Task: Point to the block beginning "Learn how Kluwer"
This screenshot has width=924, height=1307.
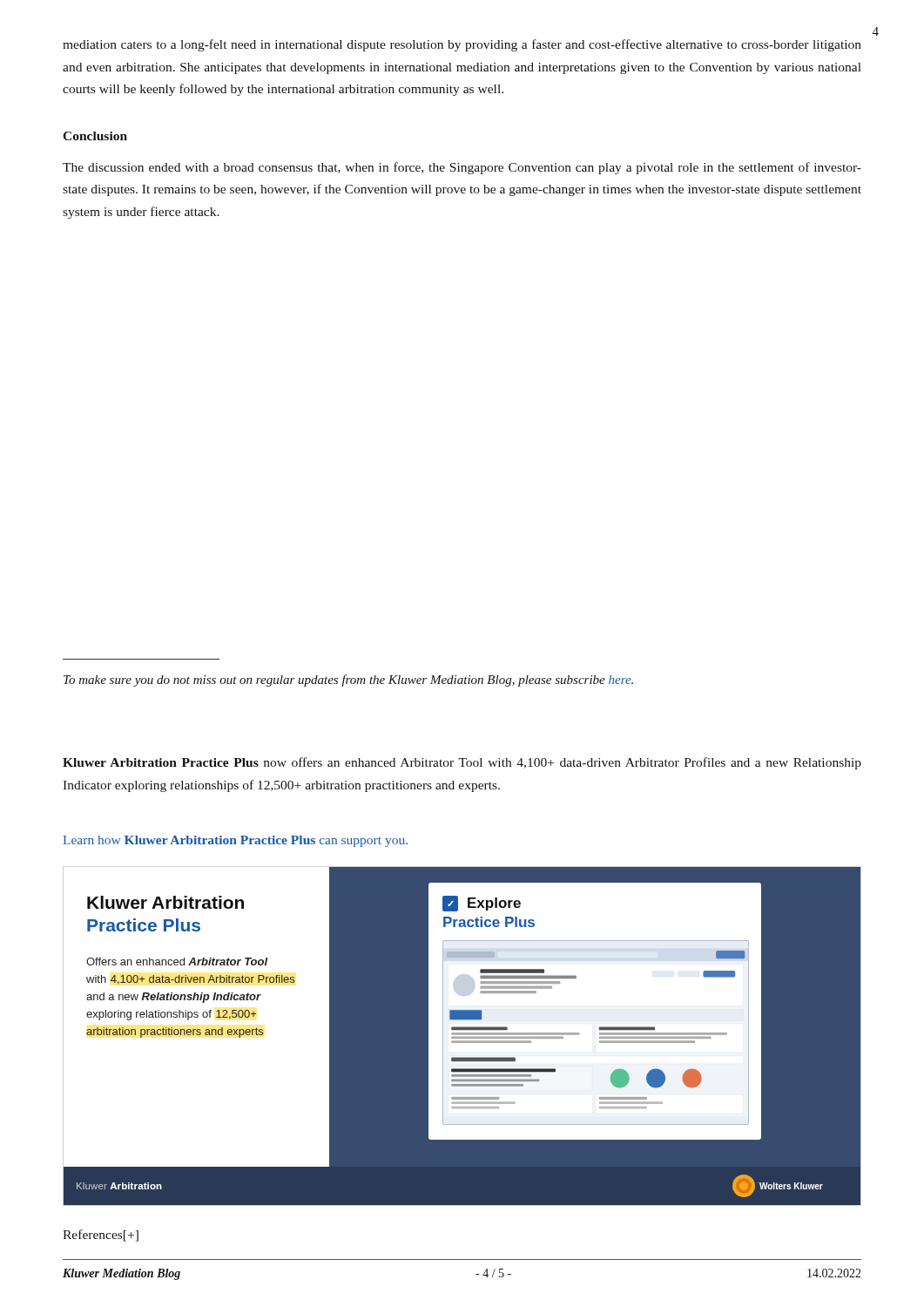Action: click(x=236, y=840)
